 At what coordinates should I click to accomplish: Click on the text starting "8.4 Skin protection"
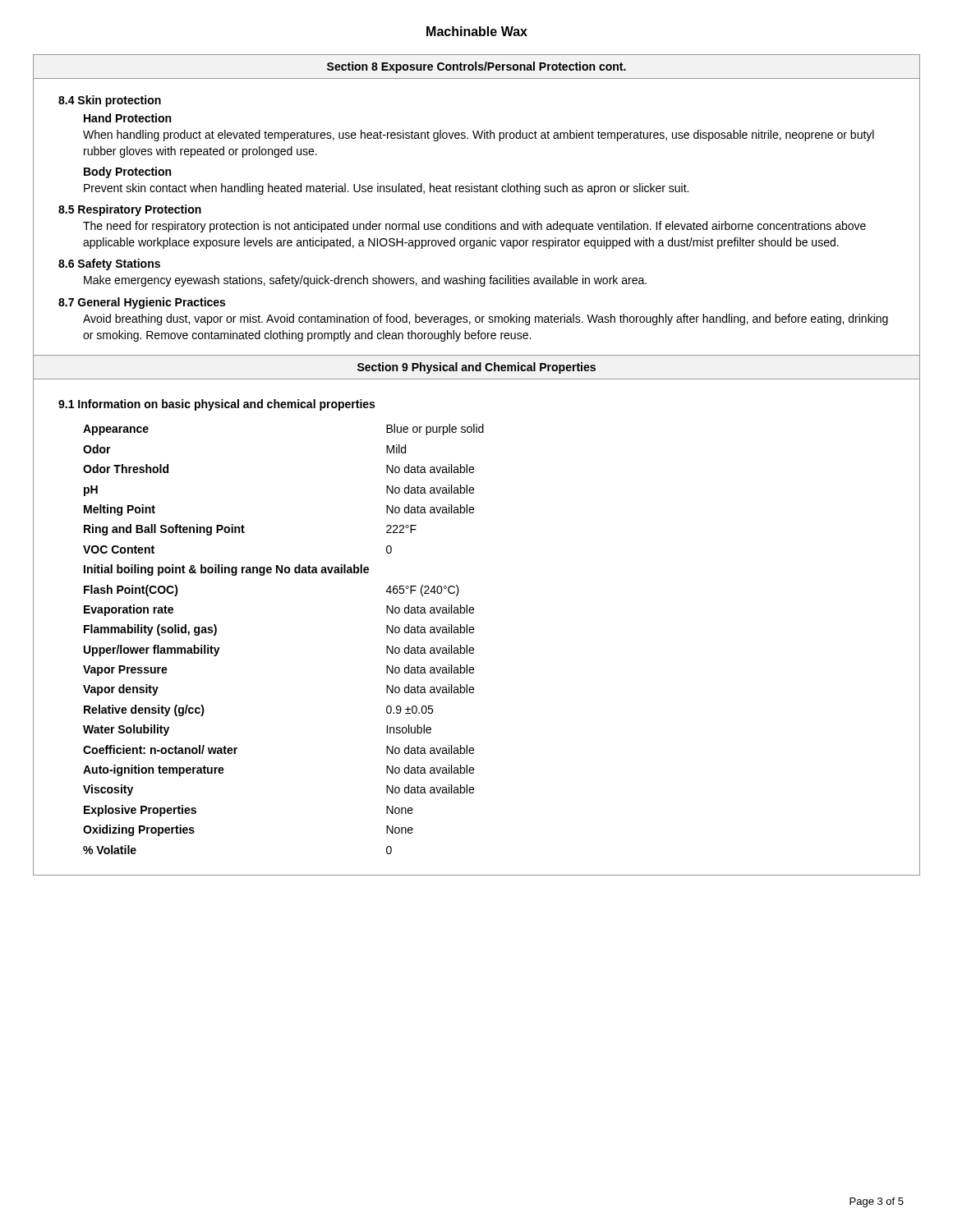[110, 100]
